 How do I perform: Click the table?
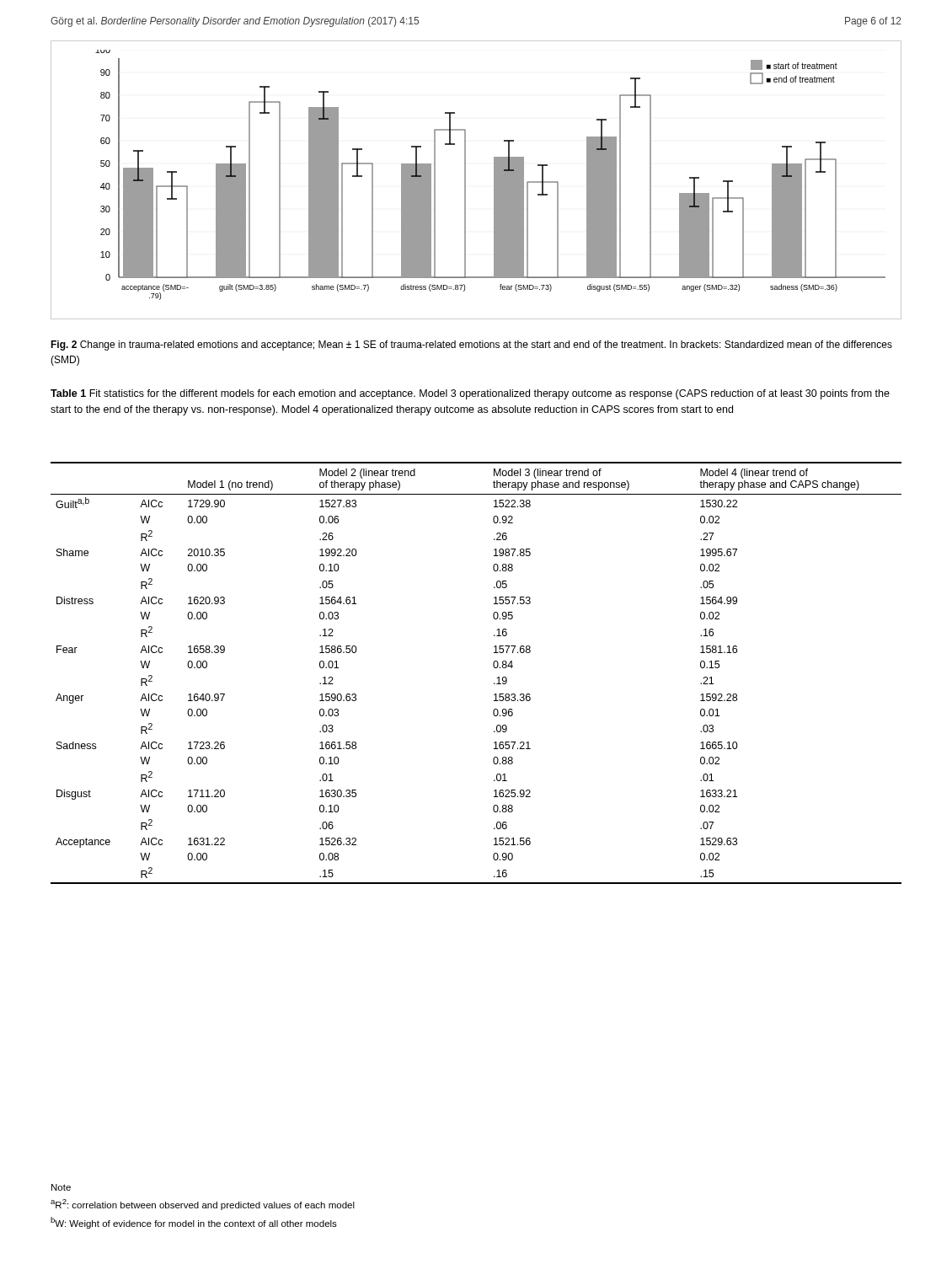coord(476,673)
